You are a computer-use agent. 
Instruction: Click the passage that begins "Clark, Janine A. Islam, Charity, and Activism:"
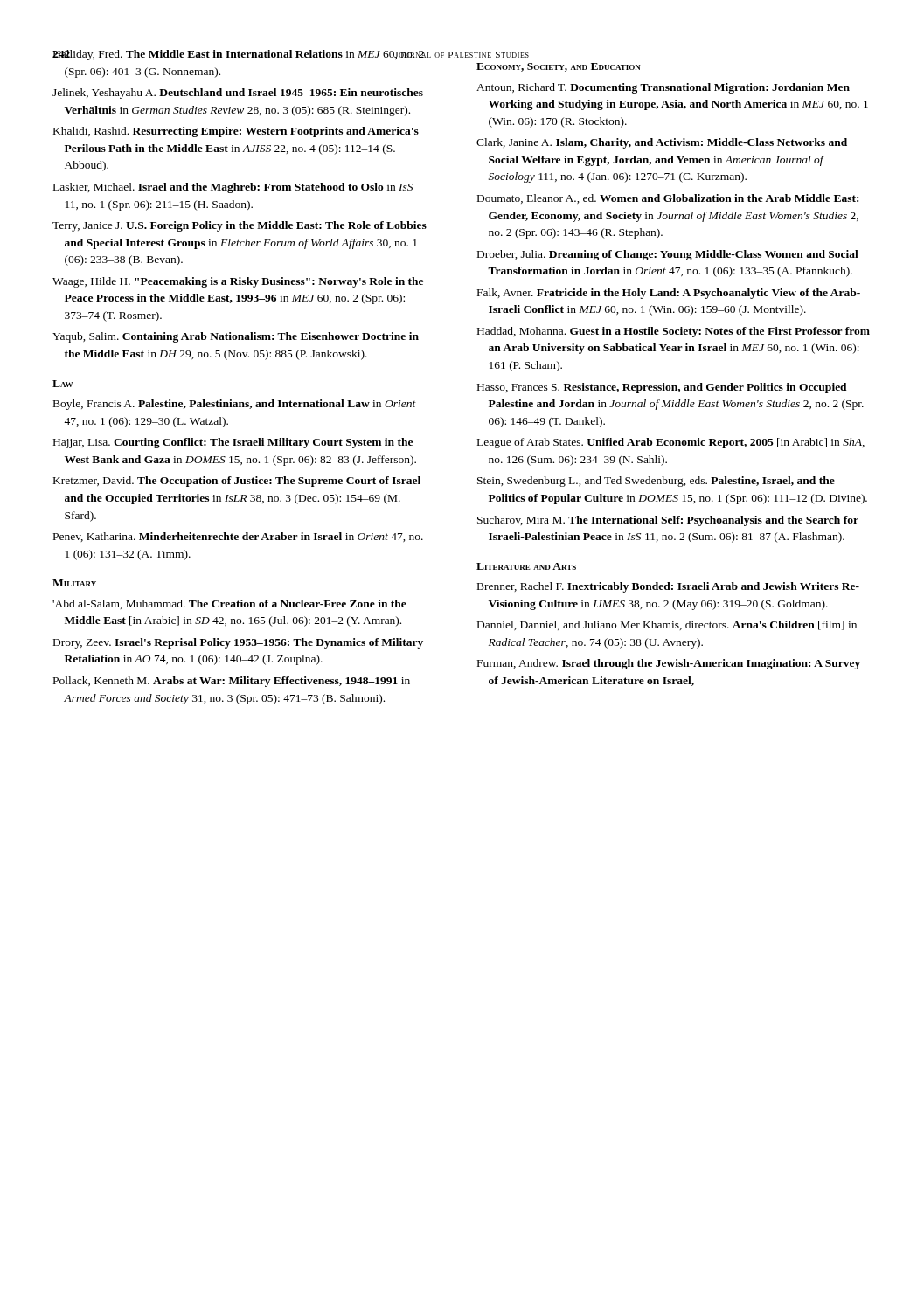[x=662, y=159]
